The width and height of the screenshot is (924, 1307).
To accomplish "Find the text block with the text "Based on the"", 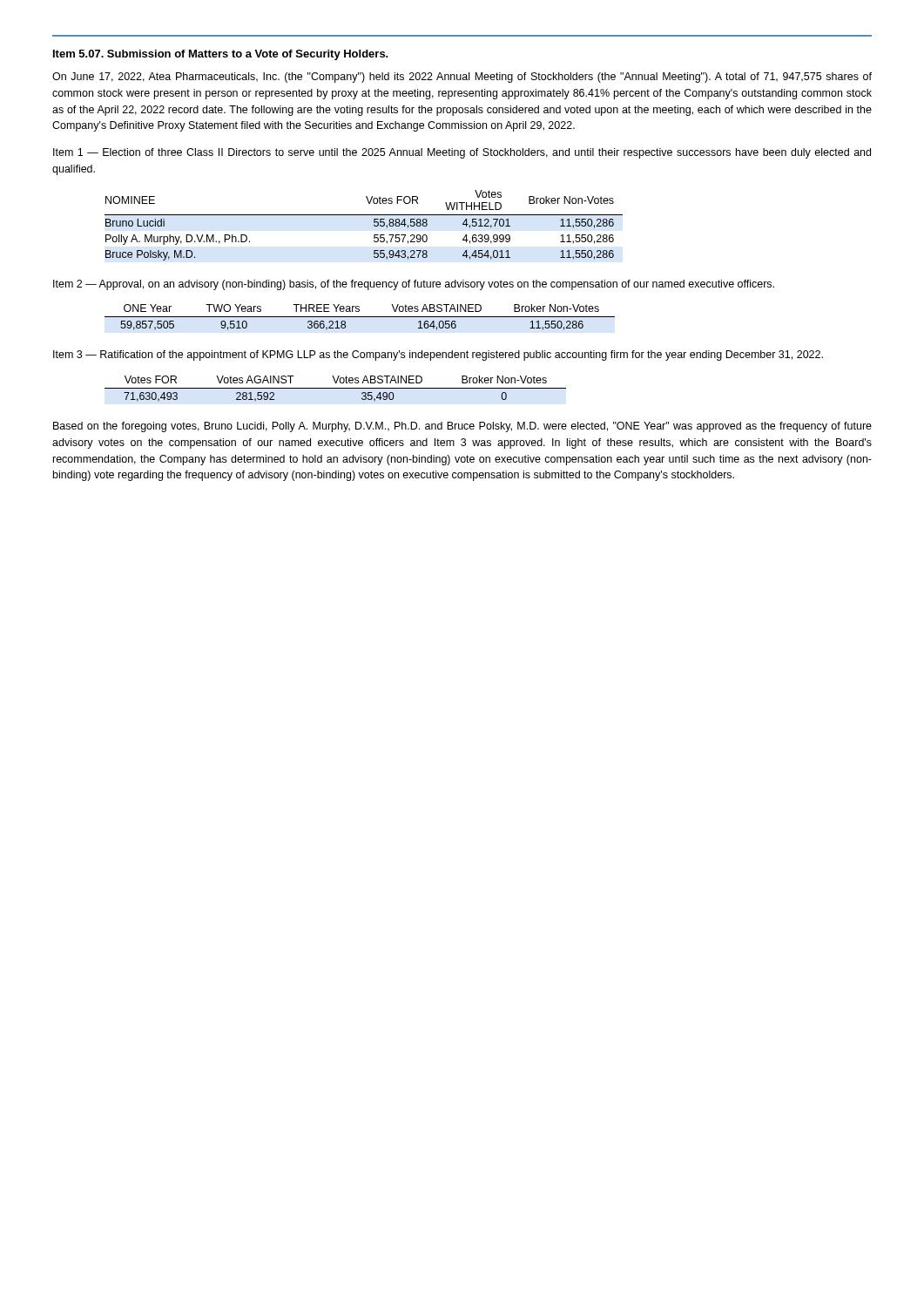I will (x=462, y=451).
